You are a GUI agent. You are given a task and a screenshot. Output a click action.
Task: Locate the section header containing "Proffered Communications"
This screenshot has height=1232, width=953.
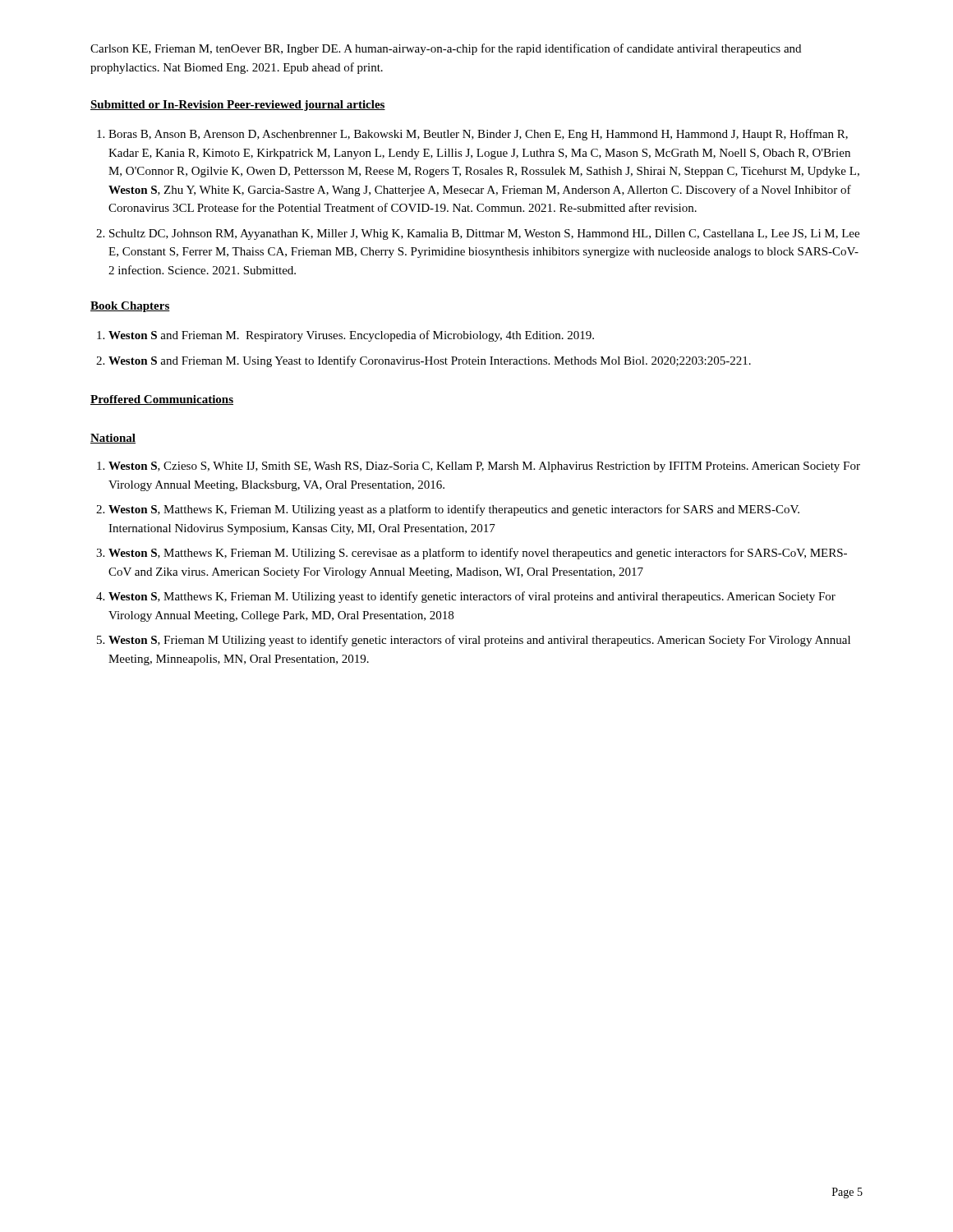click(x=162, y=399)
